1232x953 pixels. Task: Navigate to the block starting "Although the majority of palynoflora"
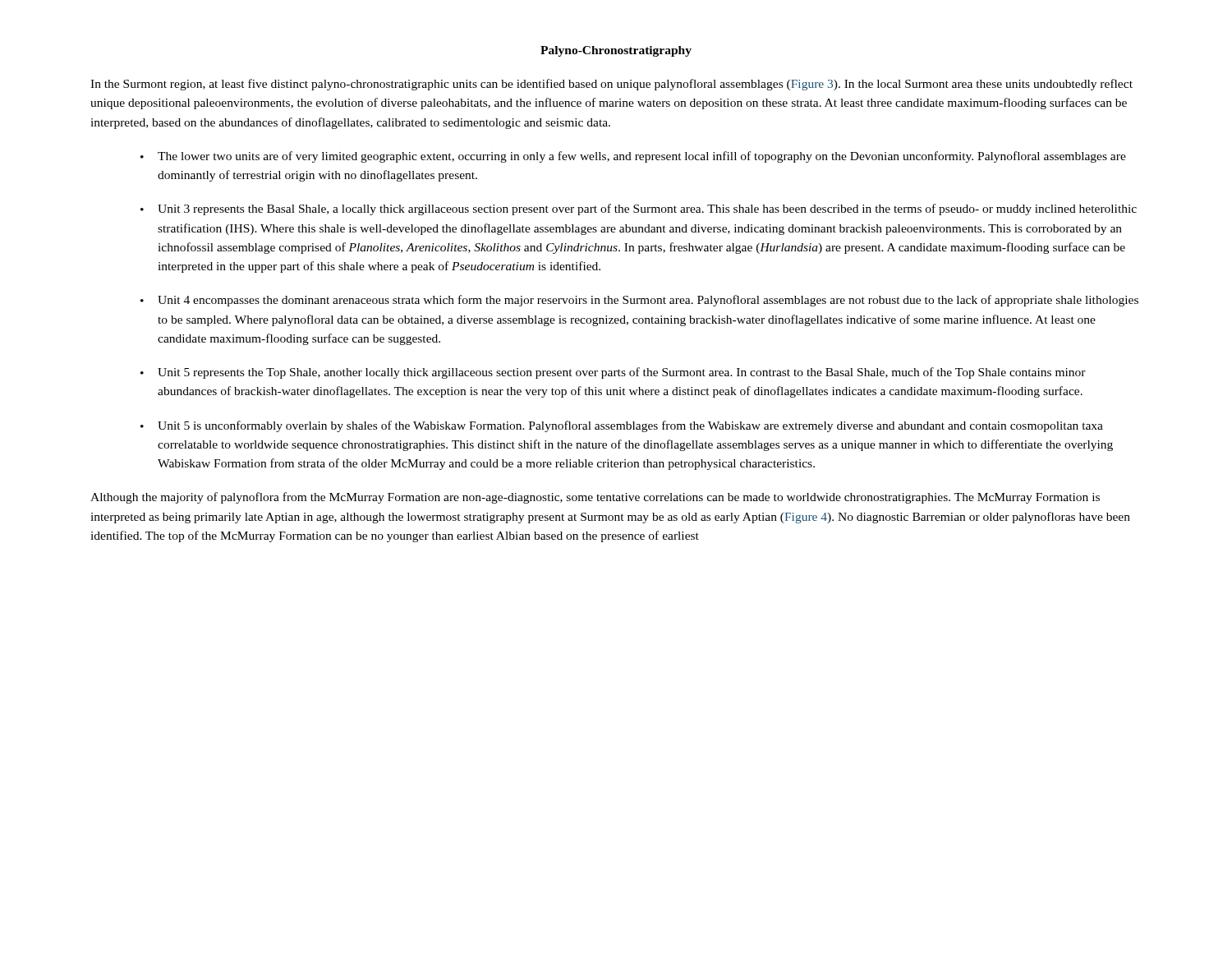(610, 516)
